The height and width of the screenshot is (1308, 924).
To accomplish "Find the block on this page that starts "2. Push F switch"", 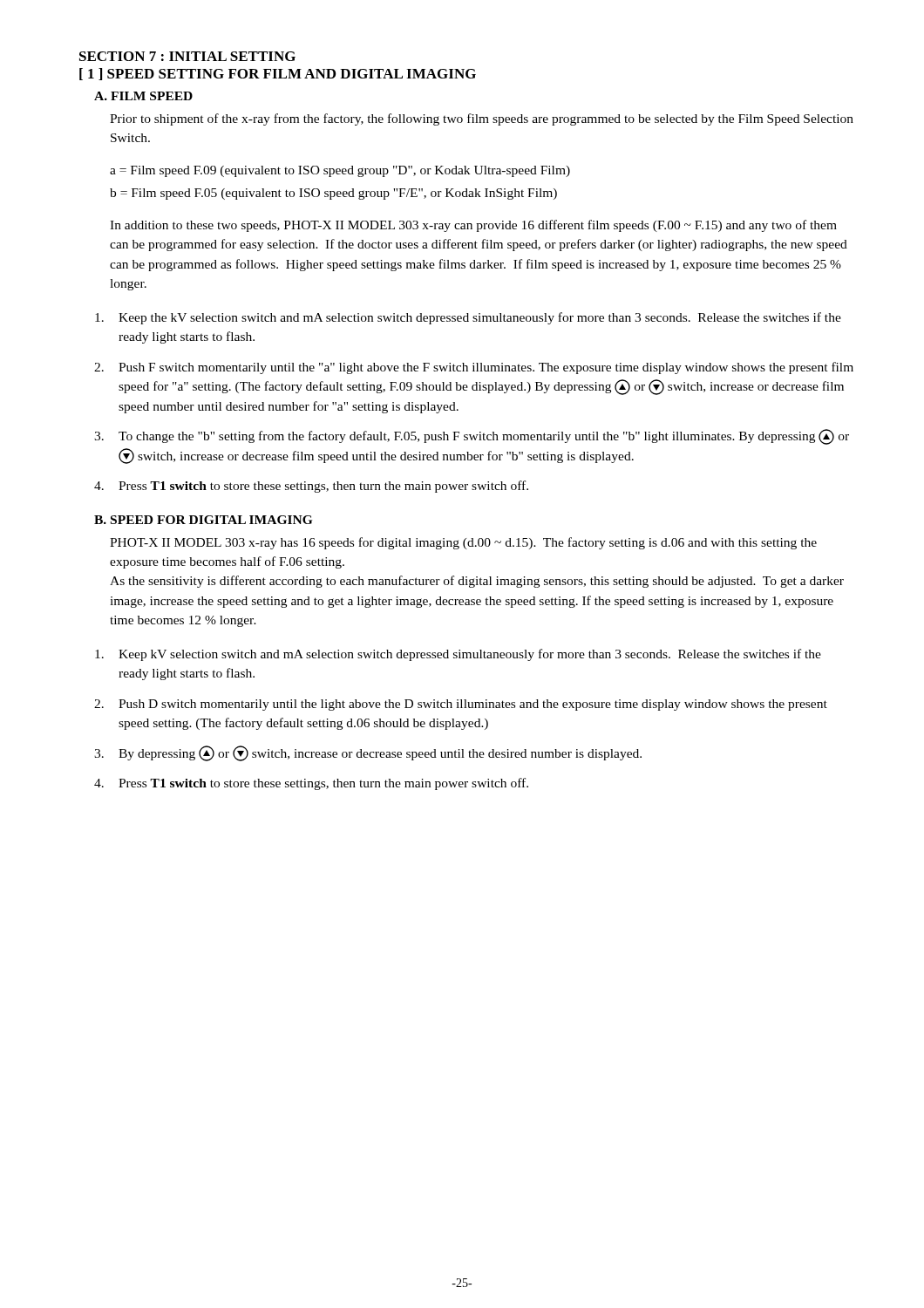I will 474,387.
